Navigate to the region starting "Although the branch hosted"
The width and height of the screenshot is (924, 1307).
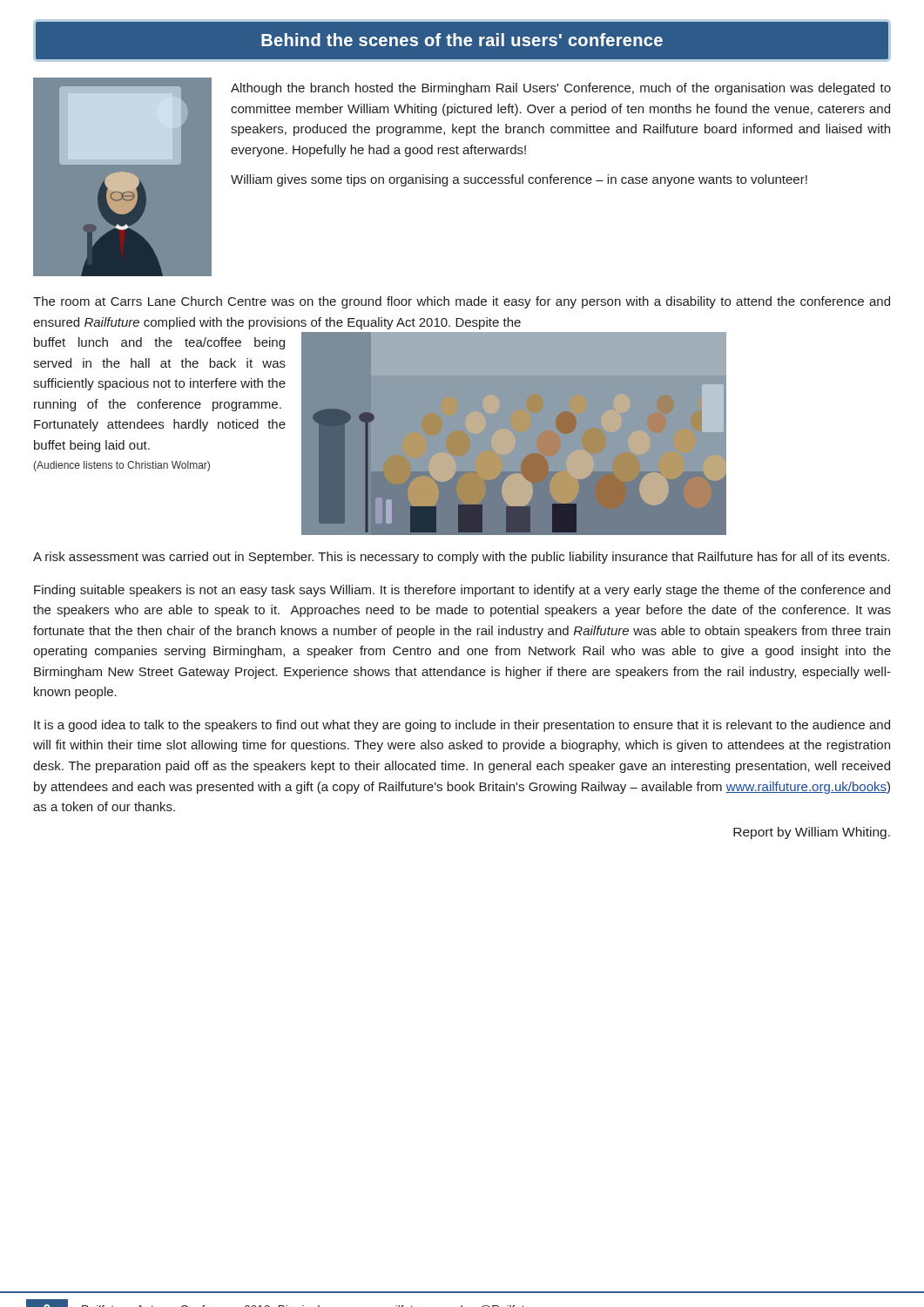pyautogui.click(x=561, y=134)
